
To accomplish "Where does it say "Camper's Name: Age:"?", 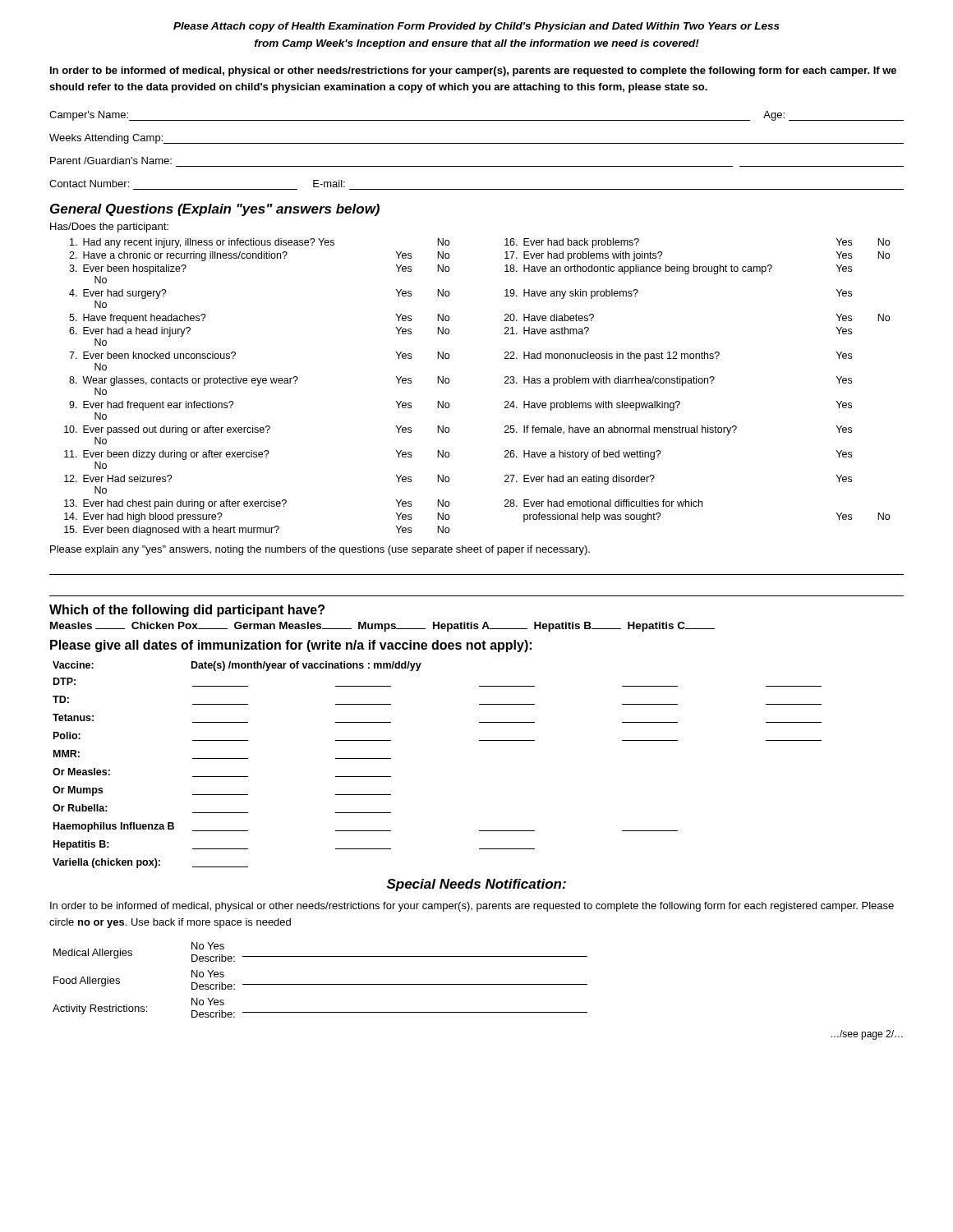I will pos(476,114).
